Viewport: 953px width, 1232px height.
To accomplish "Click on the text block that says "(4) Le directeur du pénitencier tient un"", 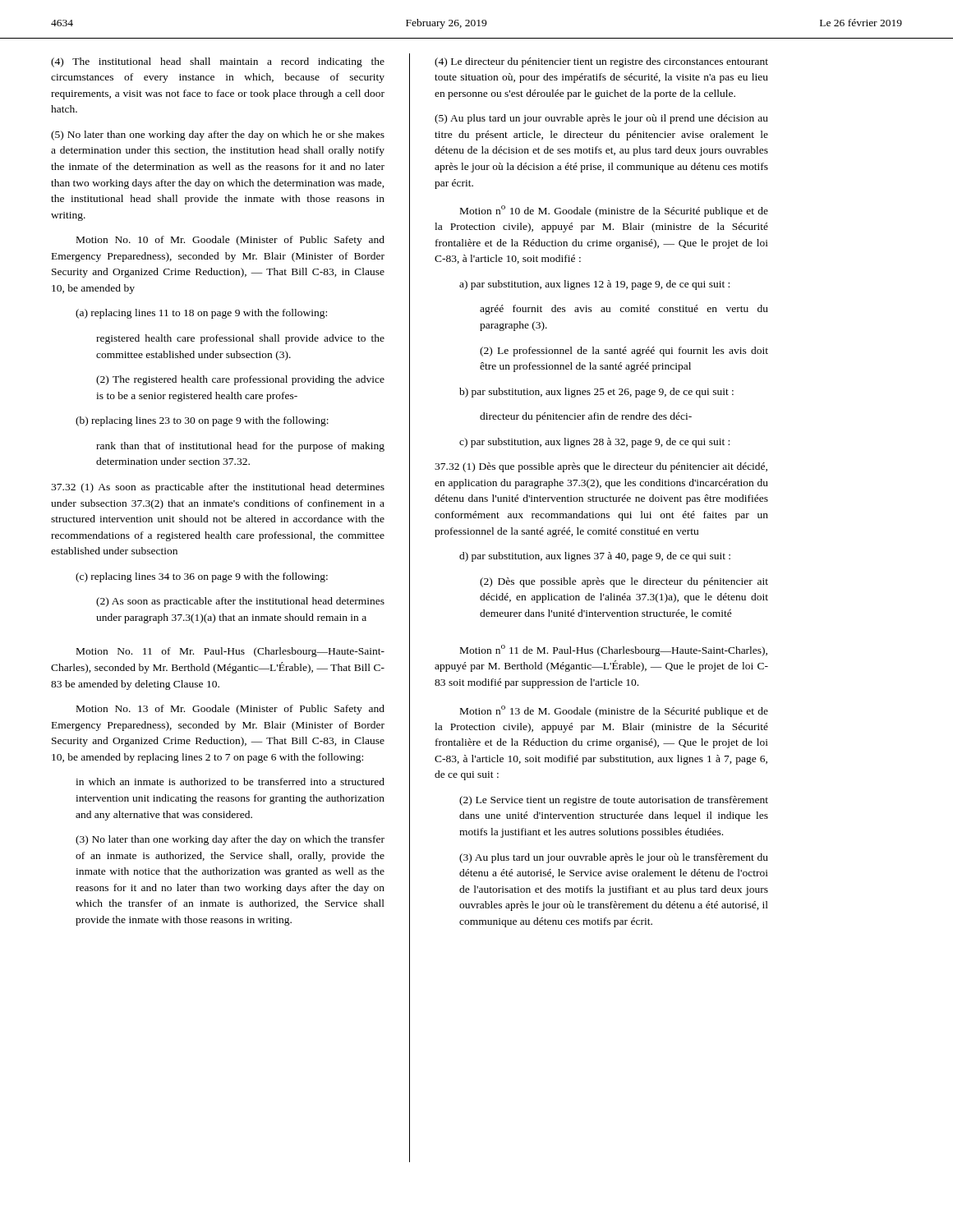I will pyautogui.click(x=601, y=77).
